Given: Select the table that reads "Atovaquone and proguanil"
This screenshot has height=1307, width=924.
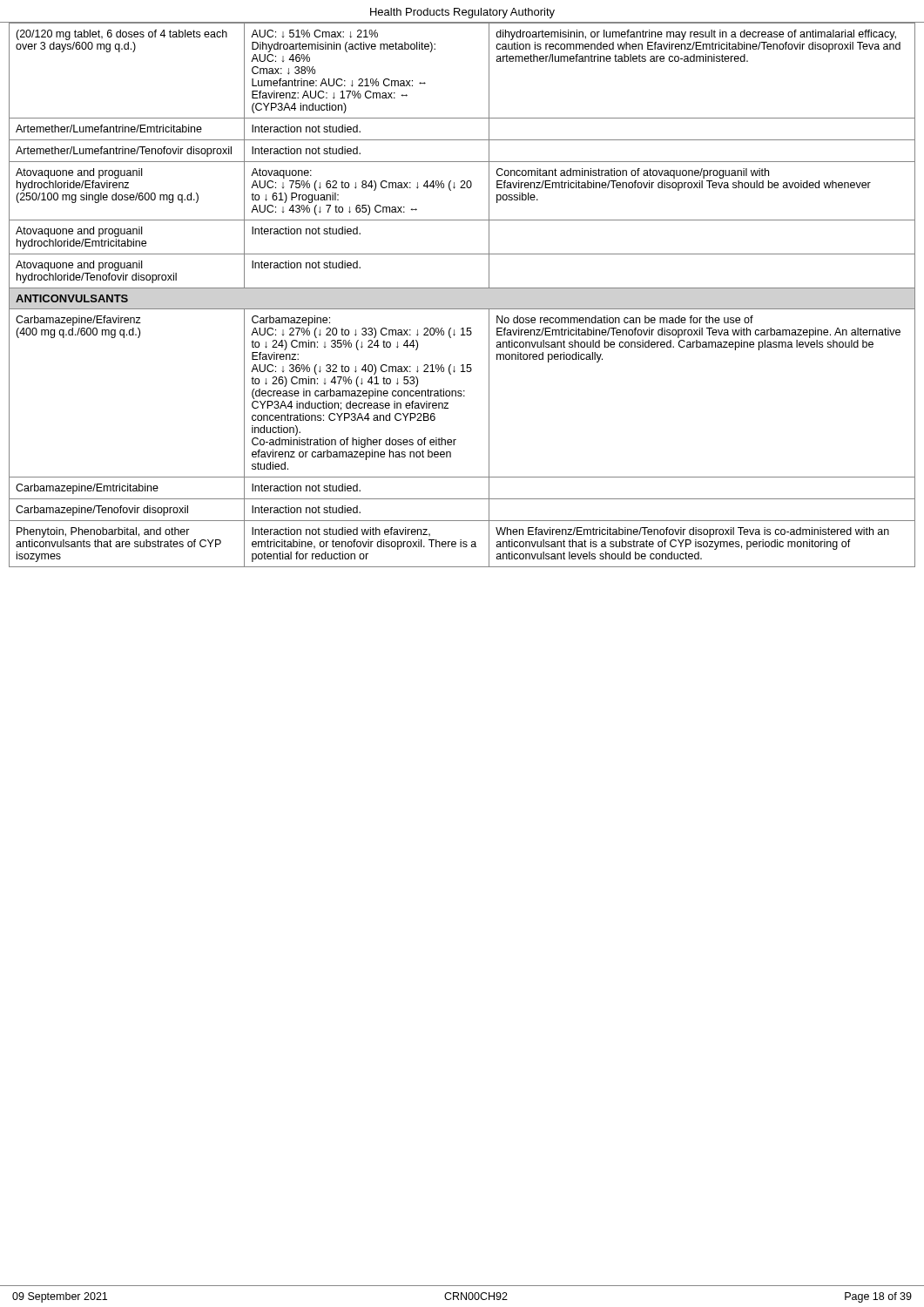Looking at the screenshot, I should point(462,295).
